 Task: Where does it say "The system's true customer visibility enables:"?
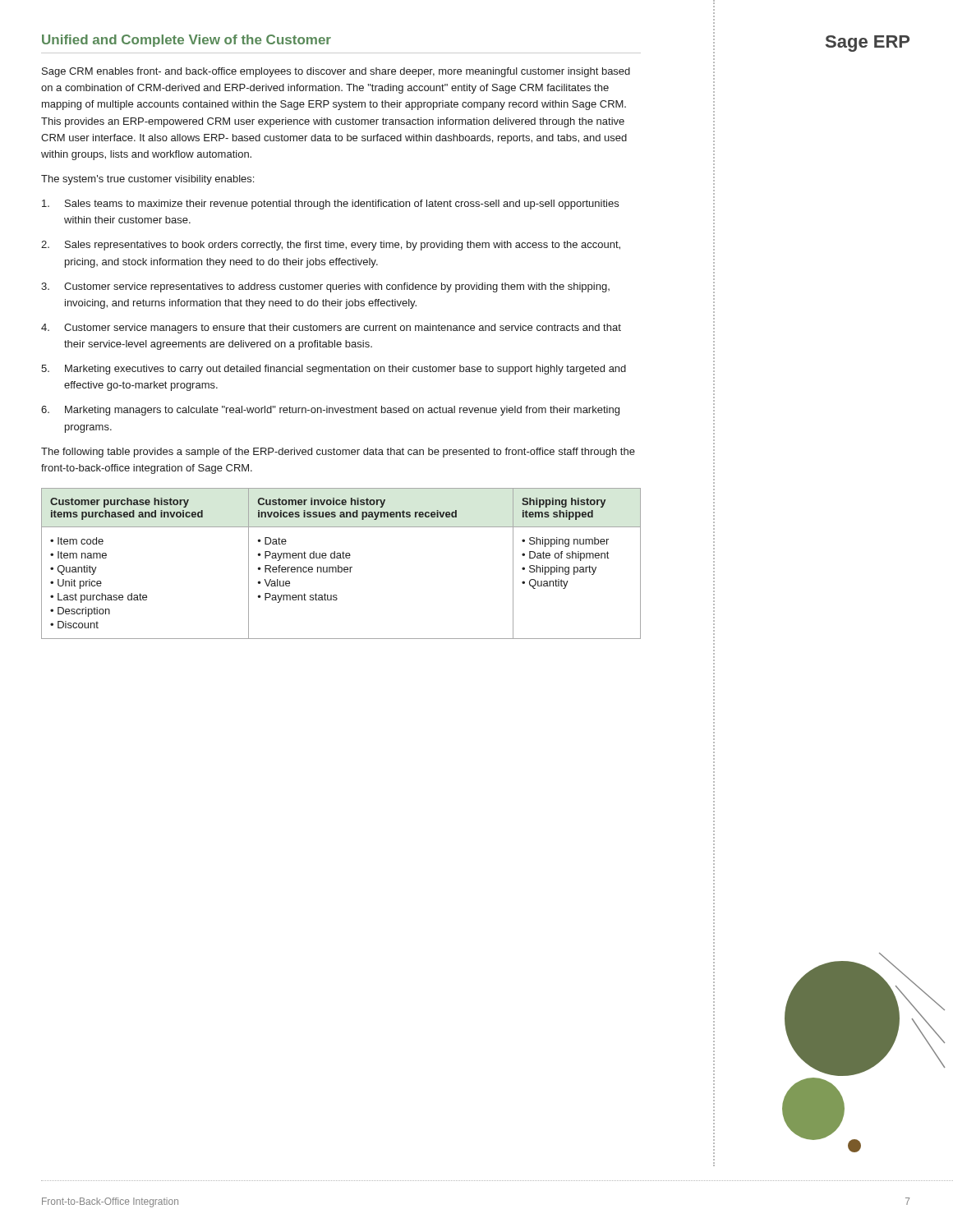(148, 179)
